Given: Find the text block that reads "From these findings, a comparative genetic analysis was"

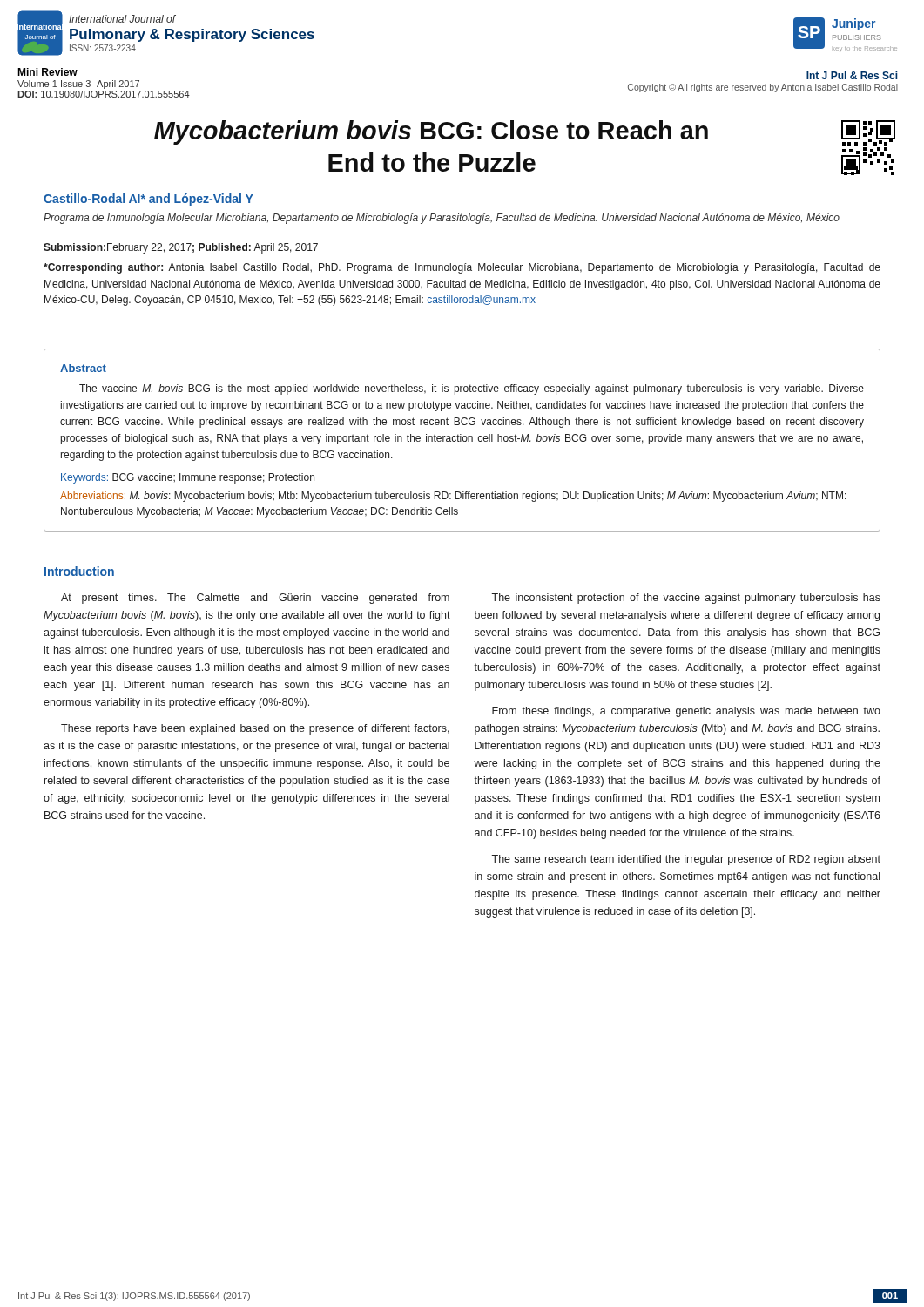Looking at the screenshot, I should click(x=677, y=772).
